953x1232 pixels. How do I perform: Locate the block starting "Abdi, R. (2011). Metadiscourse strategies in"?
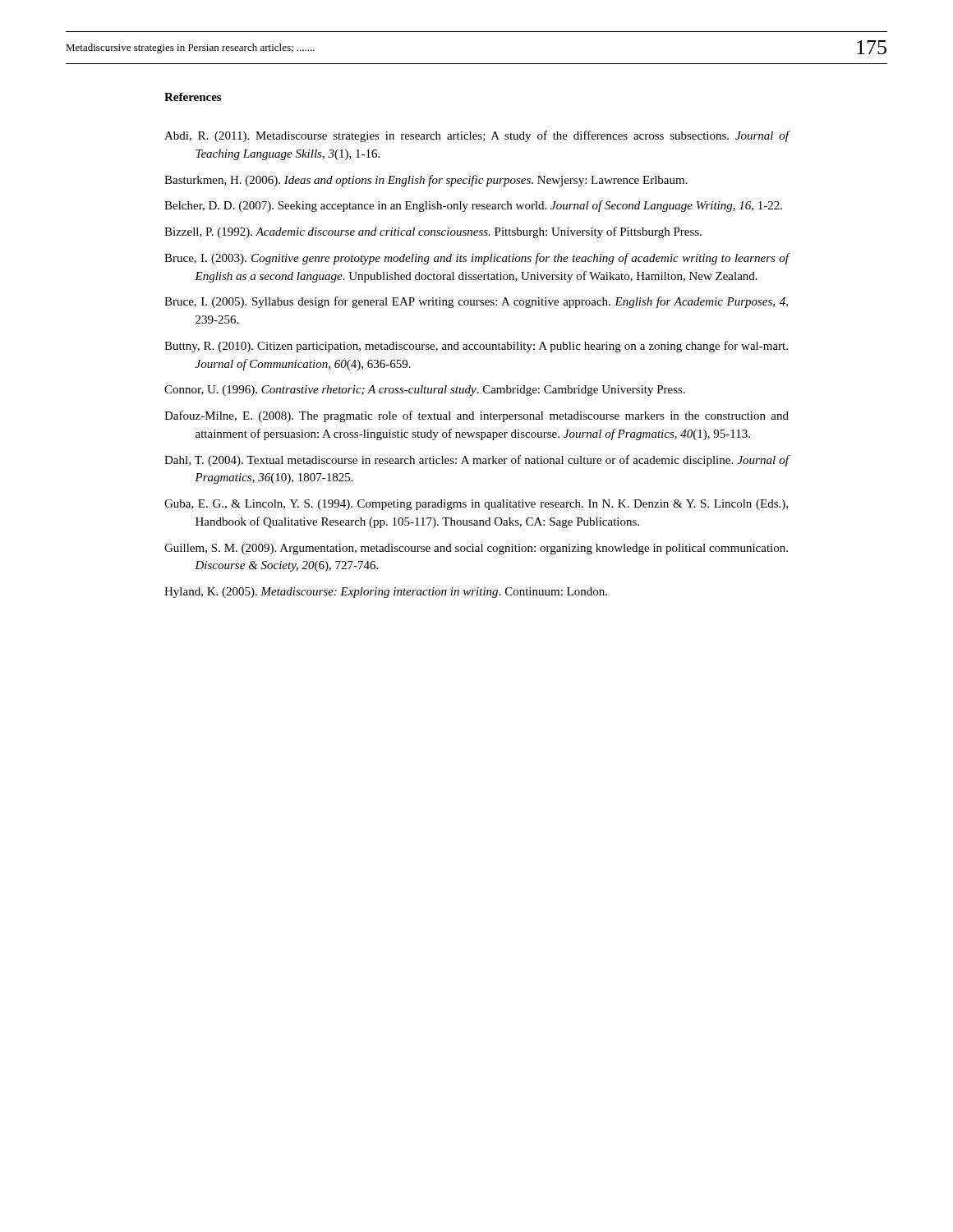(476, 144)
